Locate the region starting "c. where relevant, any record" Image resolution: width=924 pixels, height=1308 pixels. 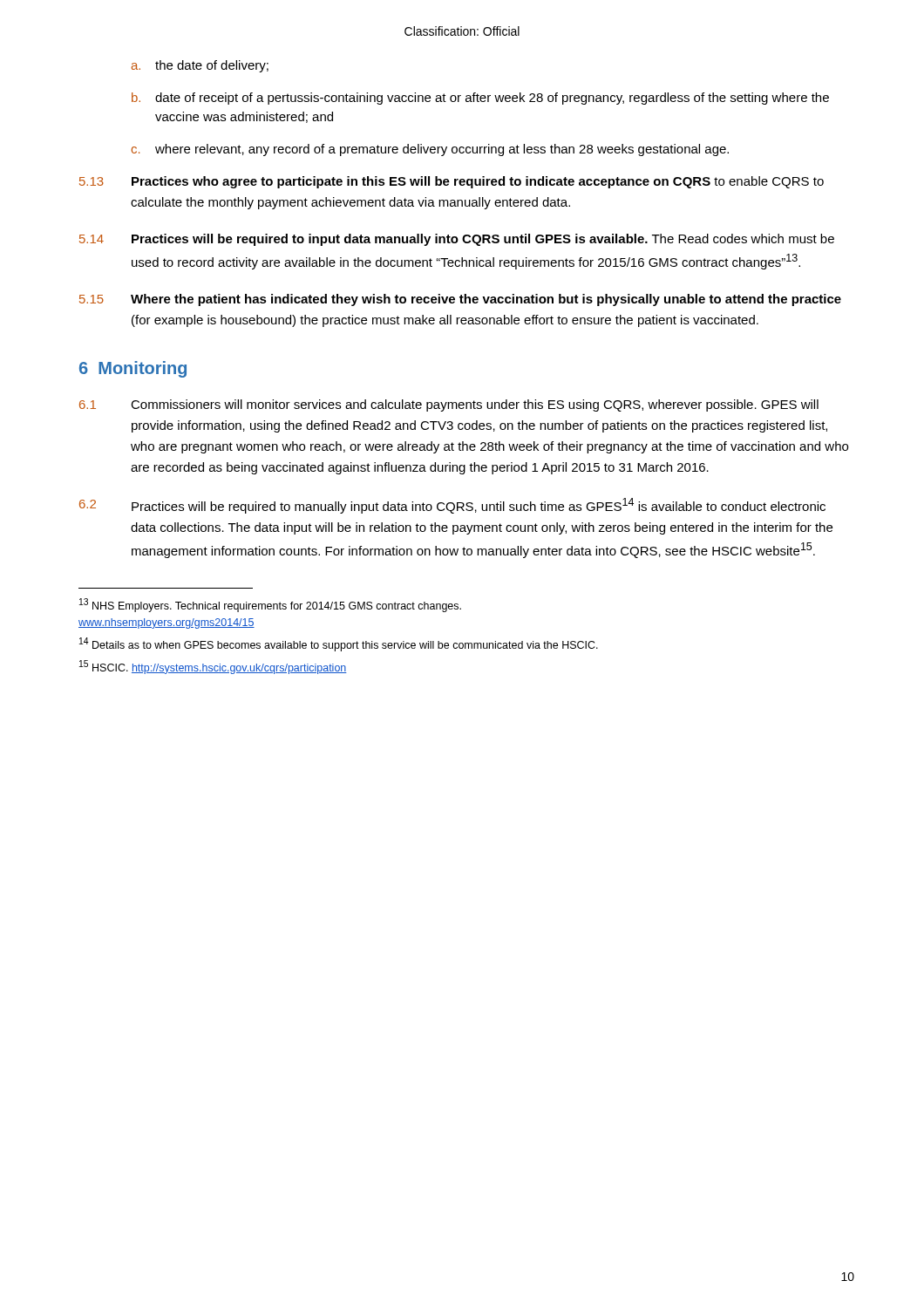pyautogui.click(x=492, y=149)
